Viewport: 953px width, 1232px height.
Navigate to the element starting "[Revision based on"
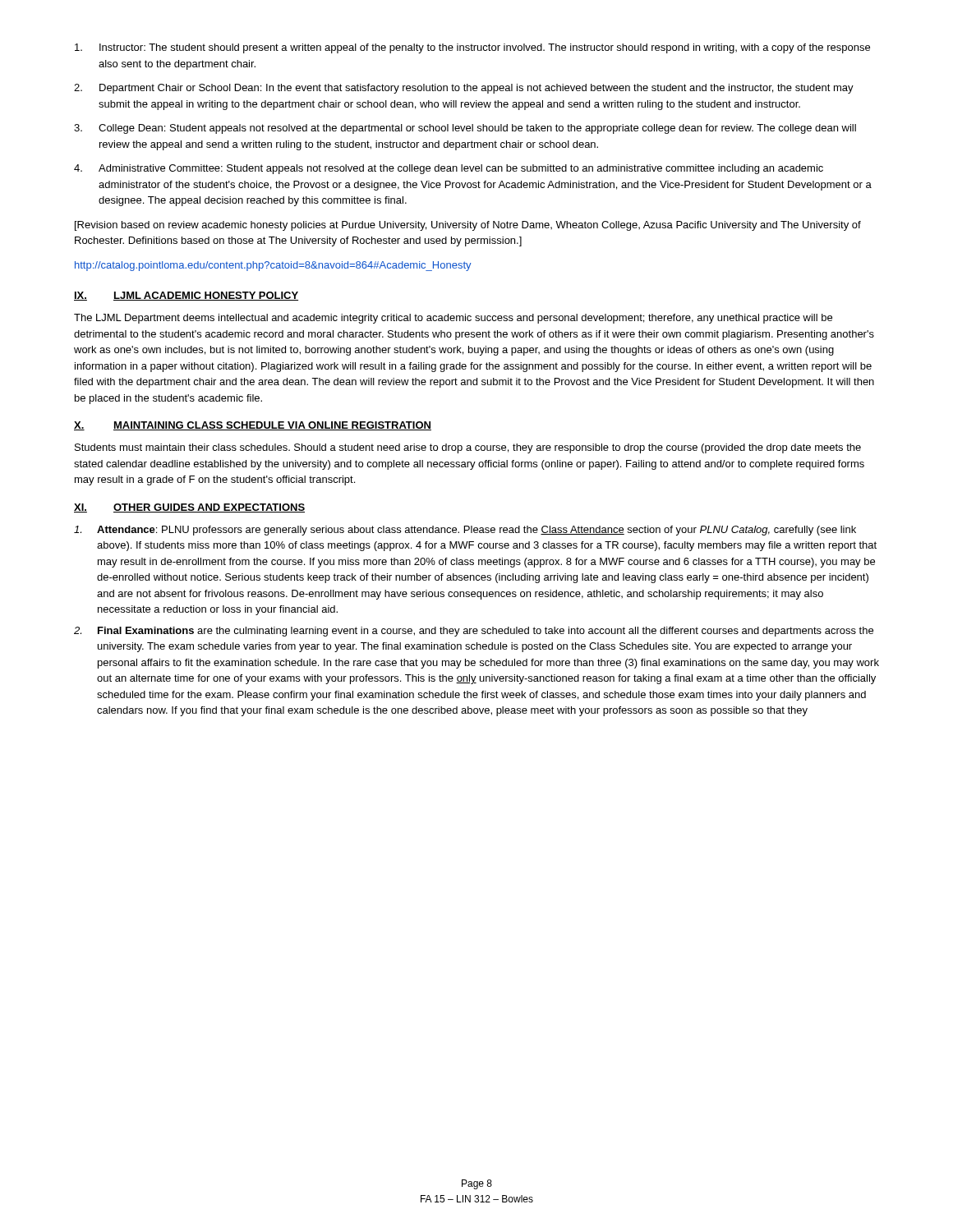(x=476, y=232)
